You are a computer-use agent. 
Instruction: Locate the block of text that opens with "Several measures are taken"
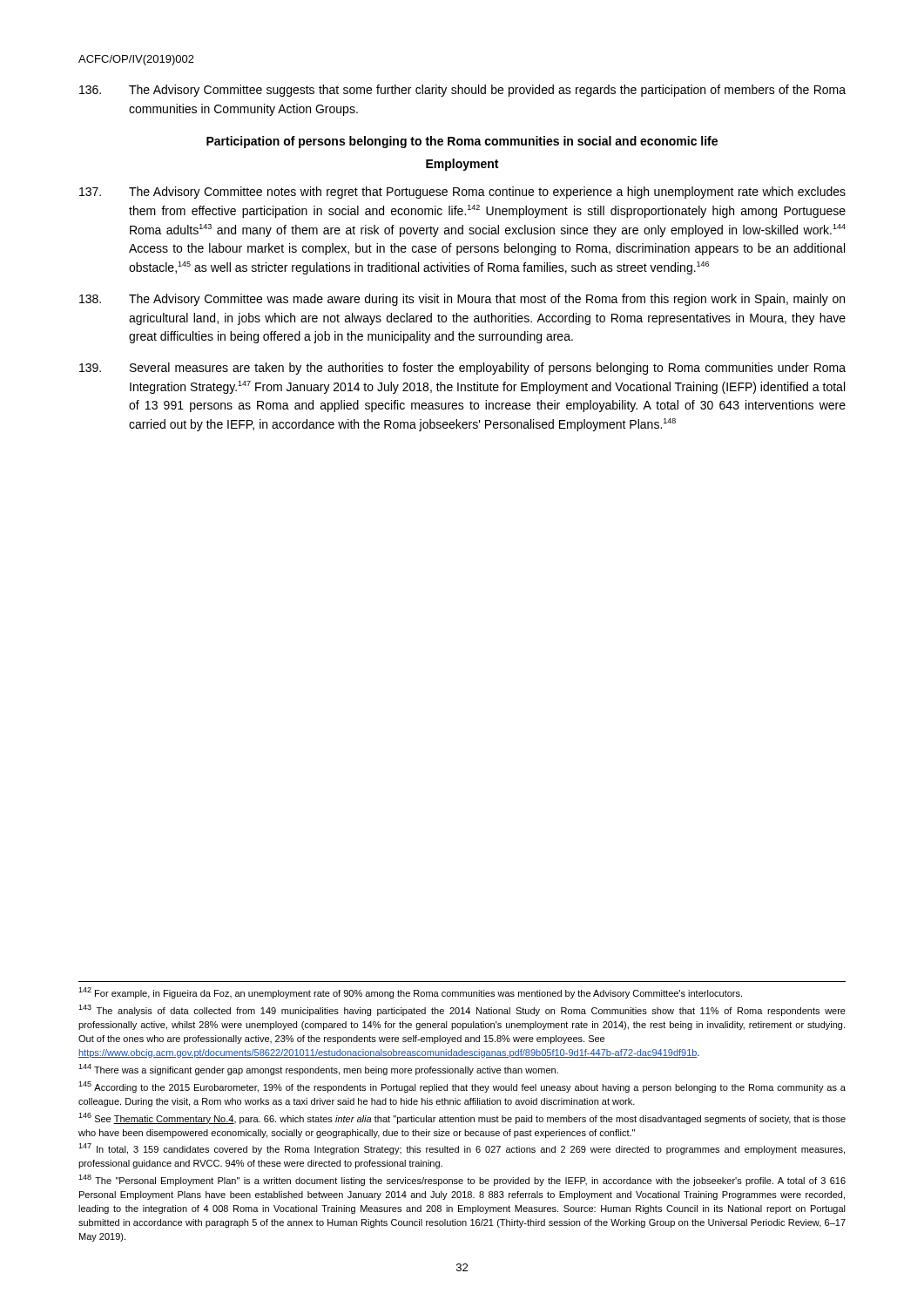(x=462, y=397)
